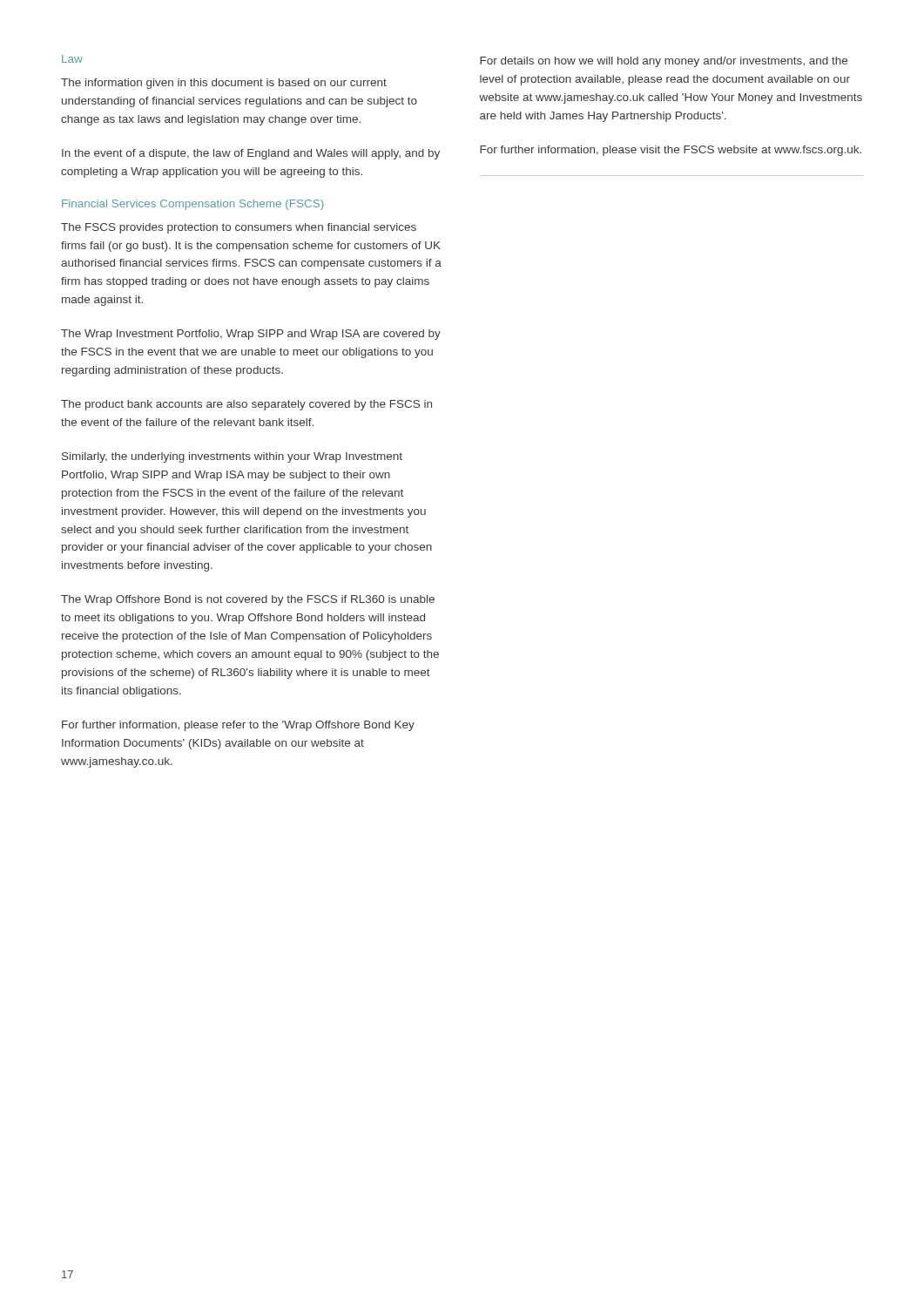Click on the text block that says "The Wrap Investment Portfolio, Wrap SIPP and Wrap"
Screen dimensions: 1307x924
[x=251, y=352]
